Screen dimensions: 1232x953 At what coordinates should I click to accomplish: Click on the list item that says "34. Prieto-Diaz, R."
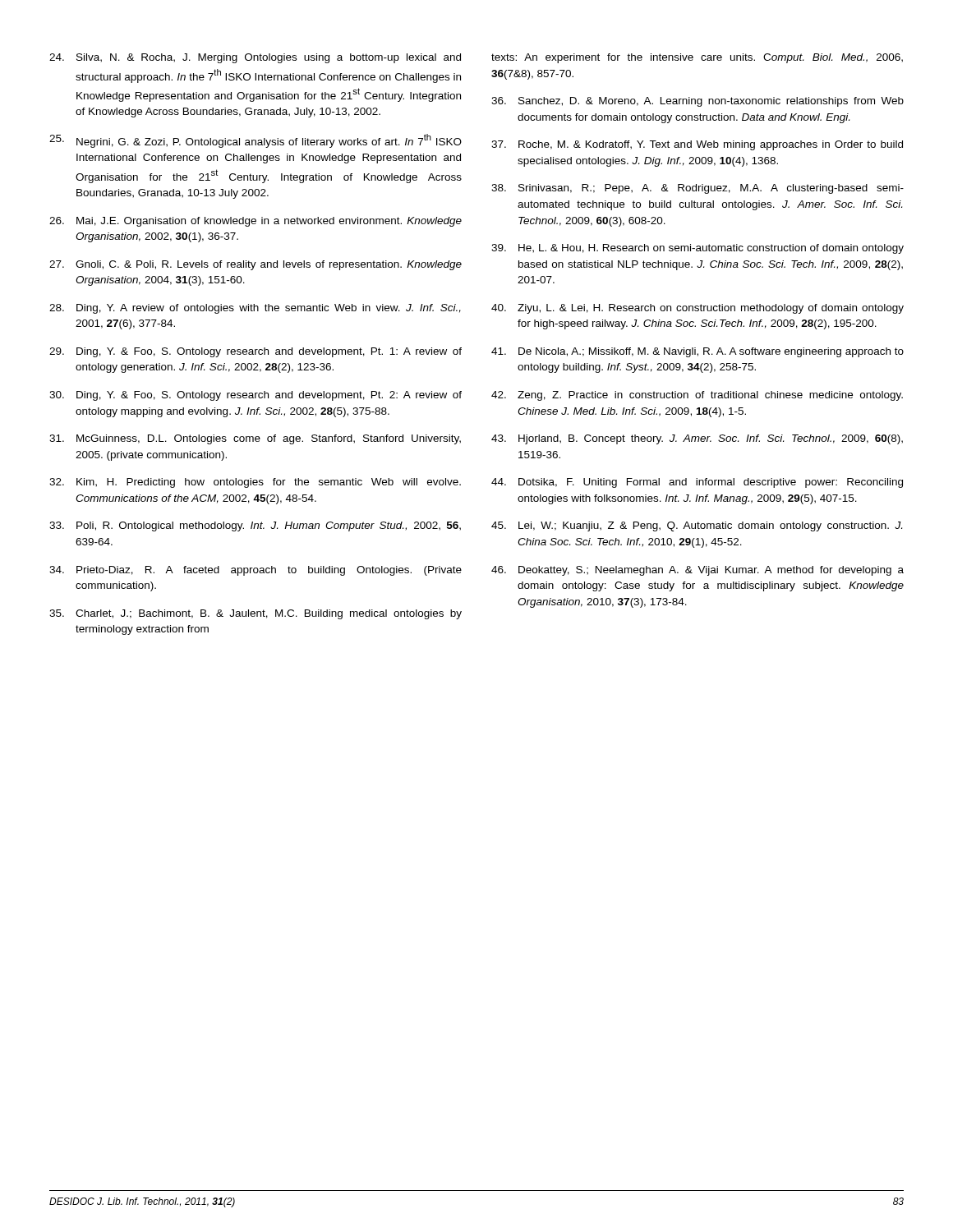click(x=255, y=578)
